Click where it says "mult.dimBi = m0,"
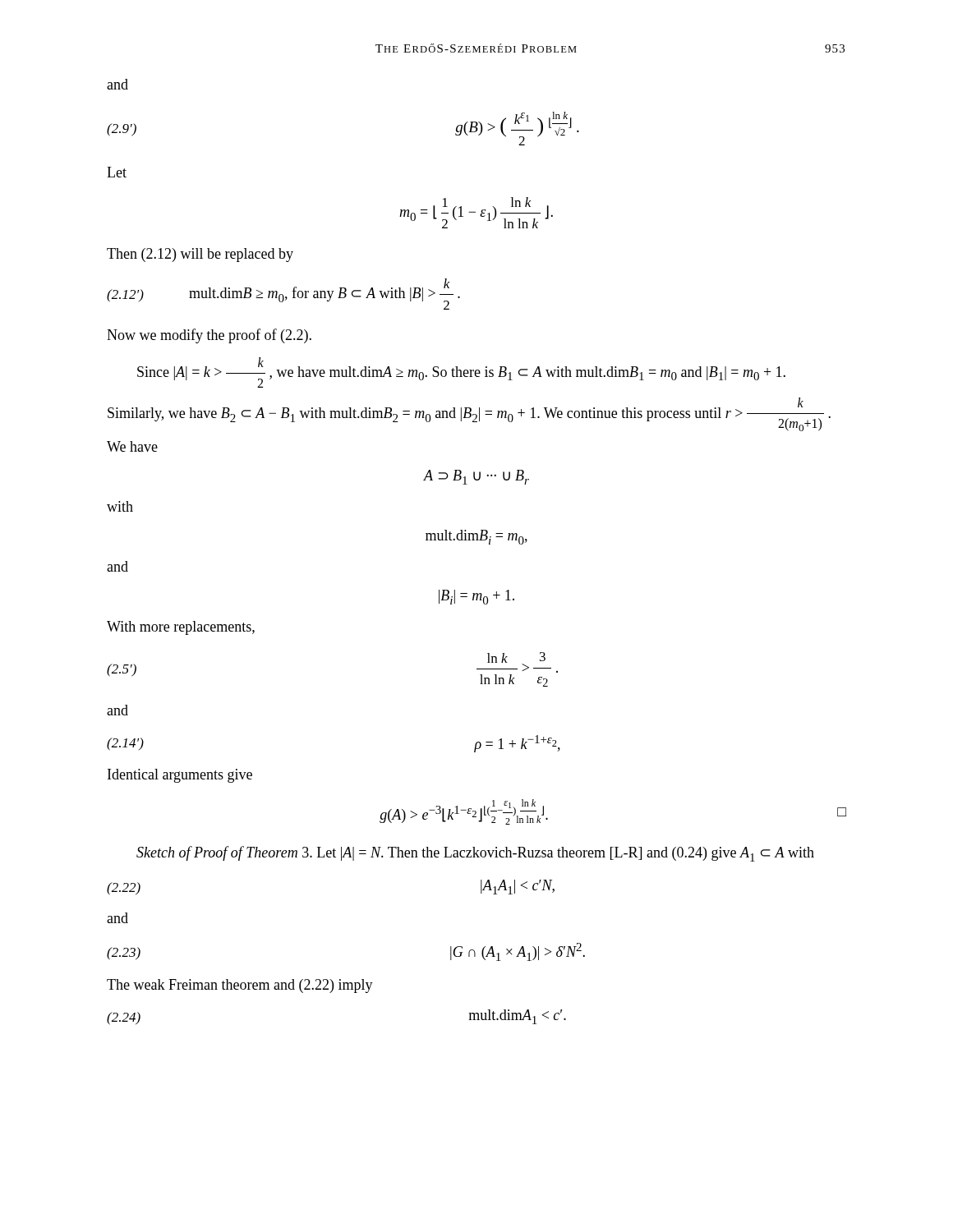Image resolution: width=953 pixels, height=1232 pixels. [x=476, y=537]
